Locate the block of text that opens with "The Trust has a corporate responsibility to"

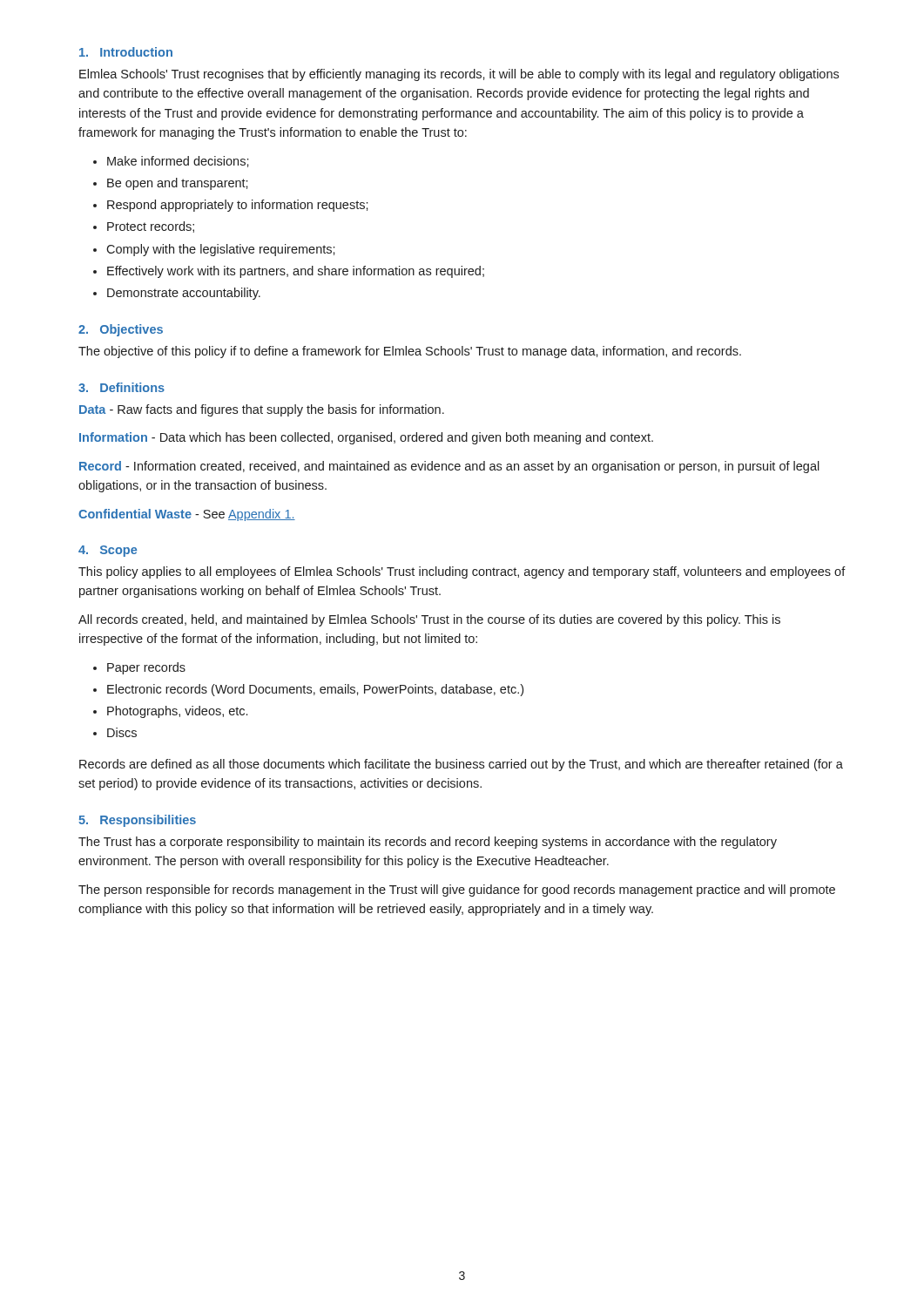click(x=428, y=851)
